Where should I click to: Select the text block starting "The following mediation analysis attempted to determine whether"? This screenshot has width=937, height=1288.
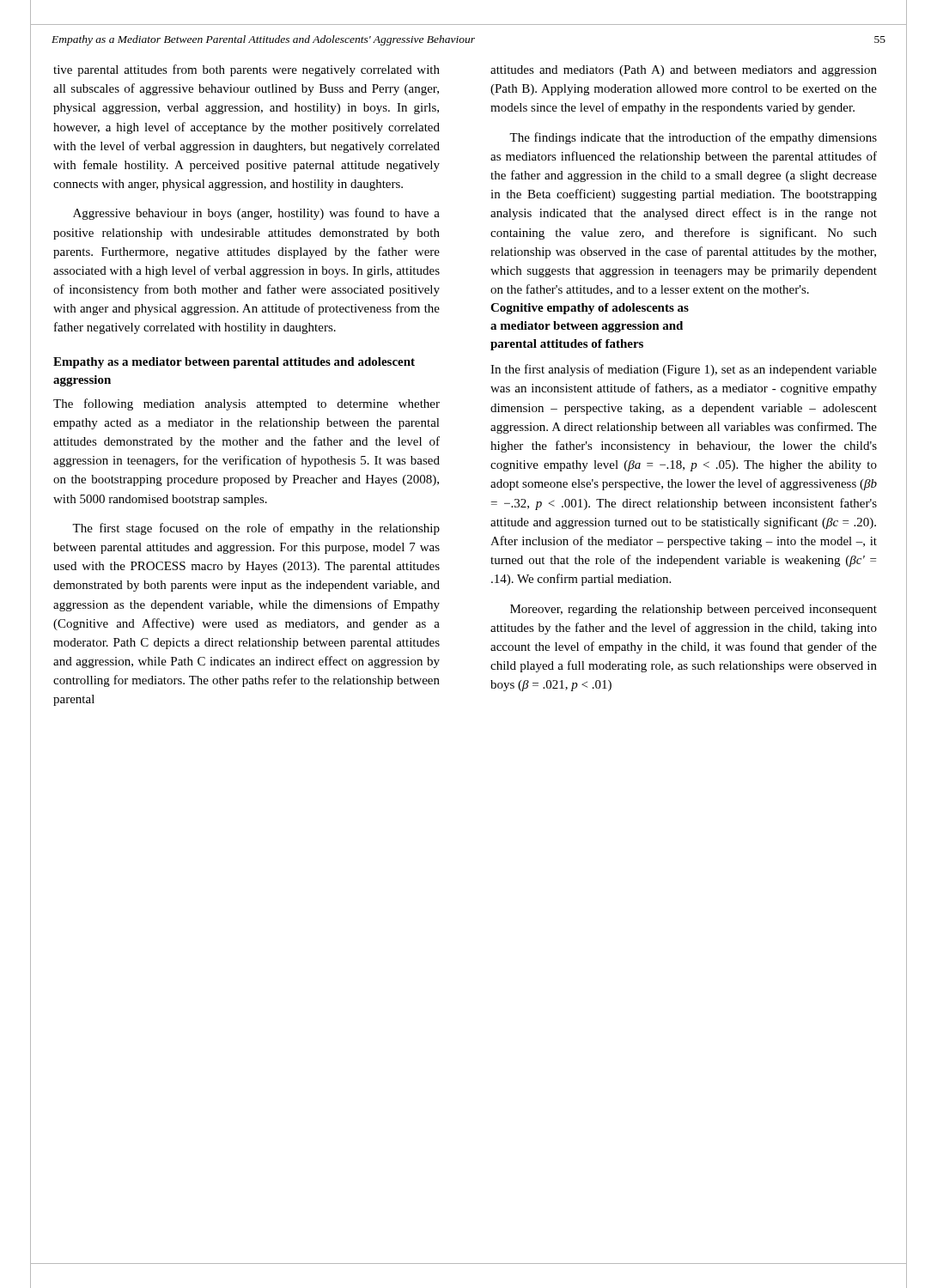pyautogui.click(x=246, y=451)
